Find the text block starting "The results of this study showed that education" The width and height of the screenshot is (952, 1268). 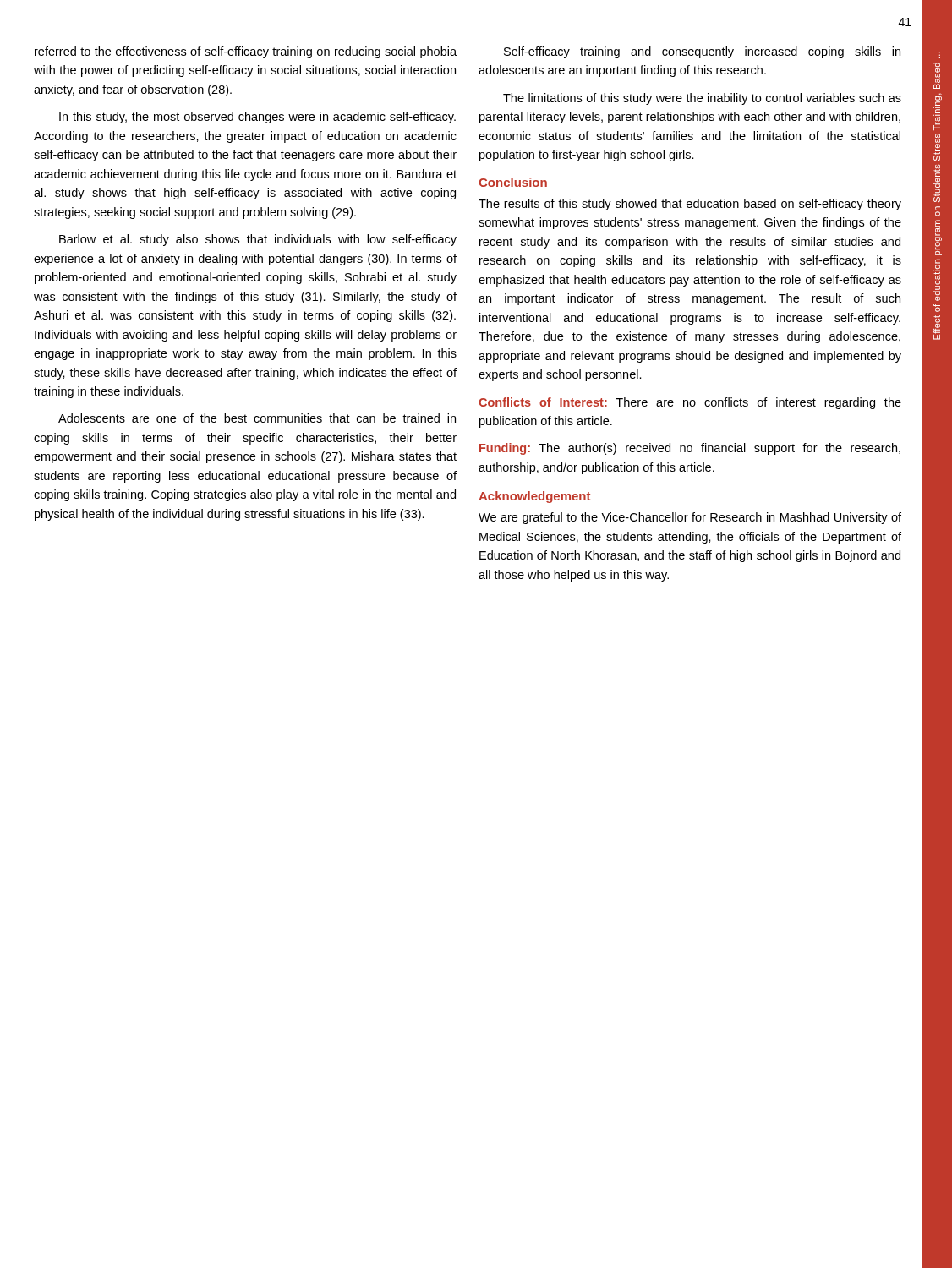coord(690,289)
